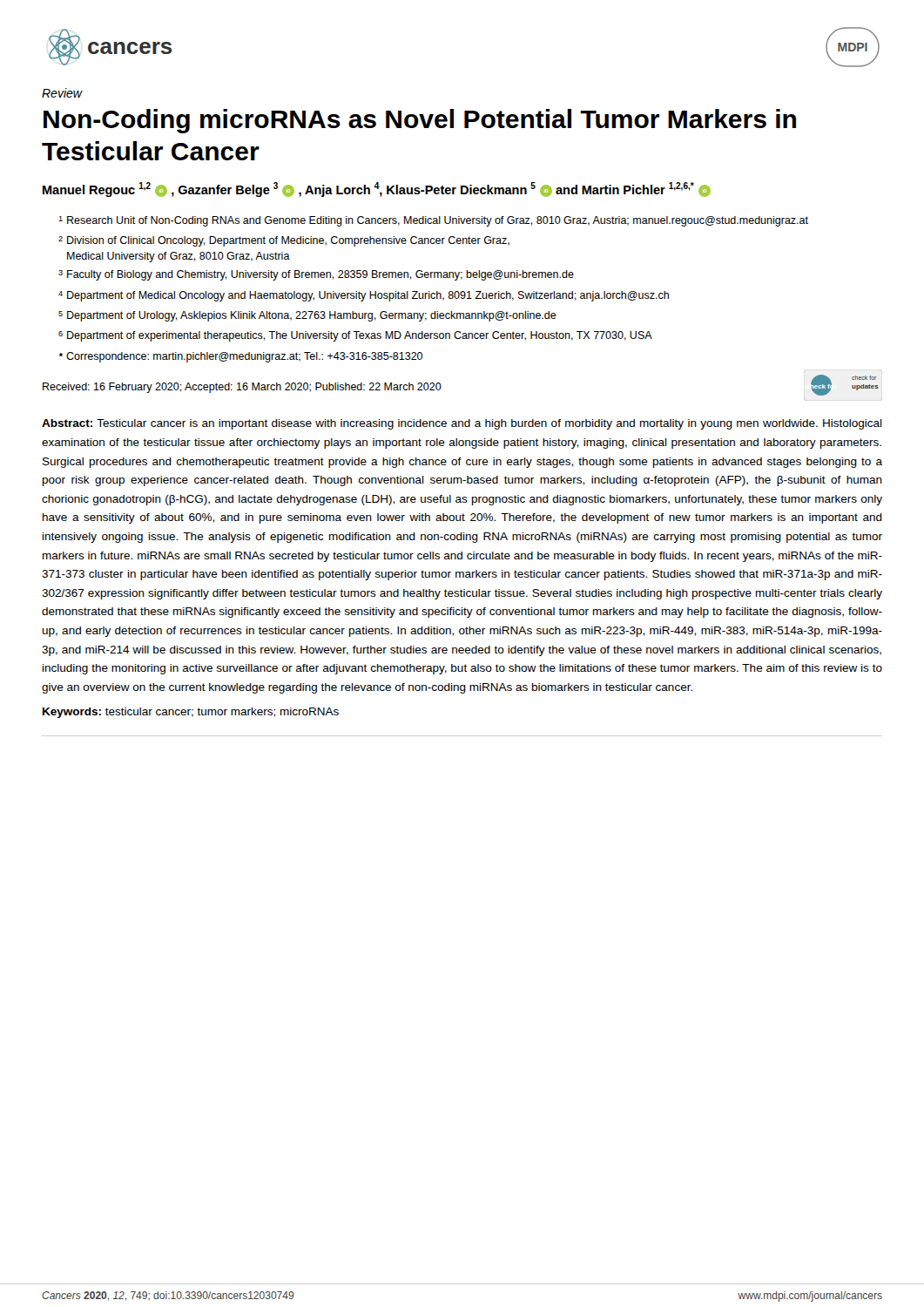Point to the block beginning "1 Research Unit of Non-Coding RNAs"
Screen dimensions: 1307x924
425,221
